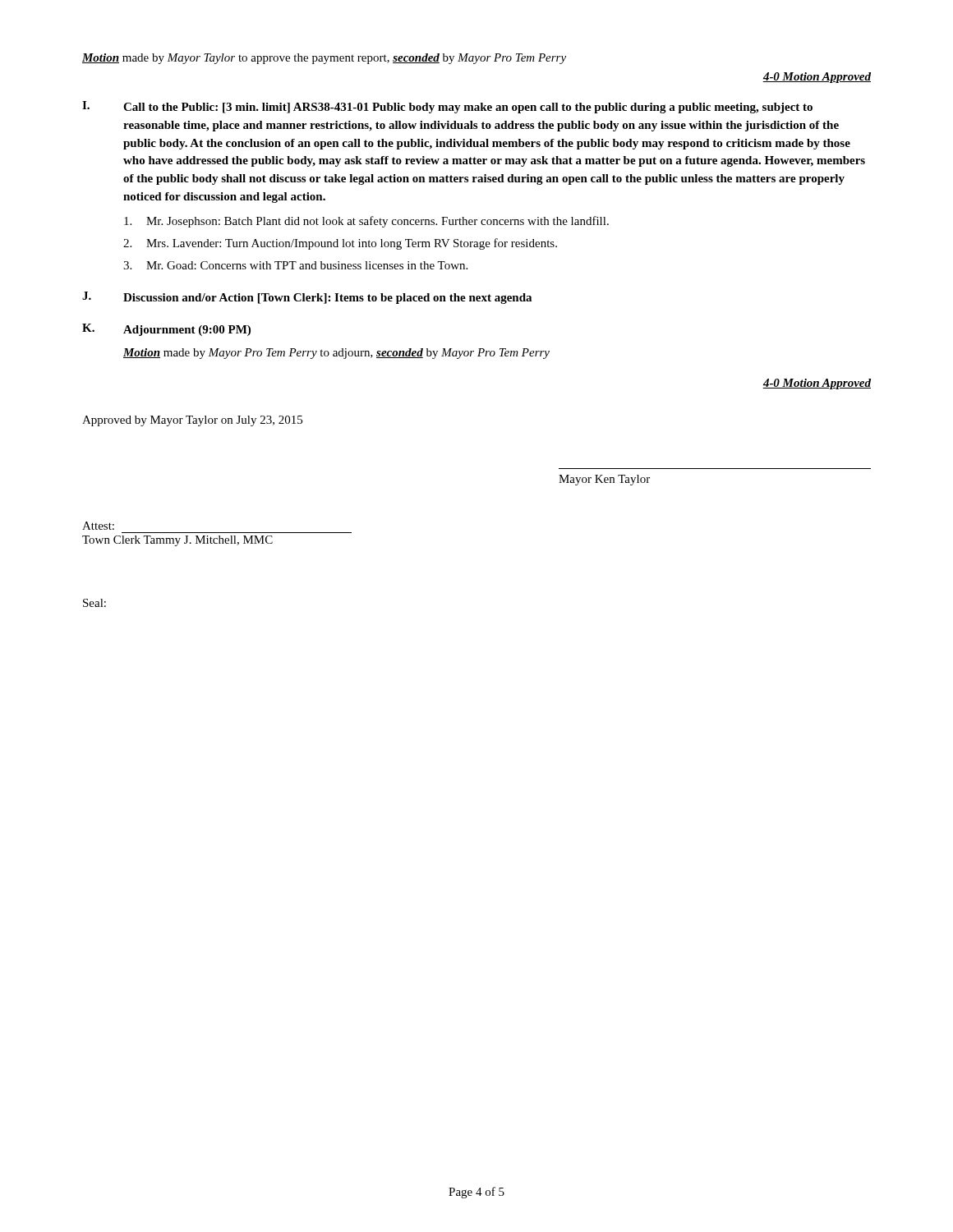953x1232 pixels.
Task: Click on the list item that reads "3.Mr. Goad: Concerns"
Action: 296,265
